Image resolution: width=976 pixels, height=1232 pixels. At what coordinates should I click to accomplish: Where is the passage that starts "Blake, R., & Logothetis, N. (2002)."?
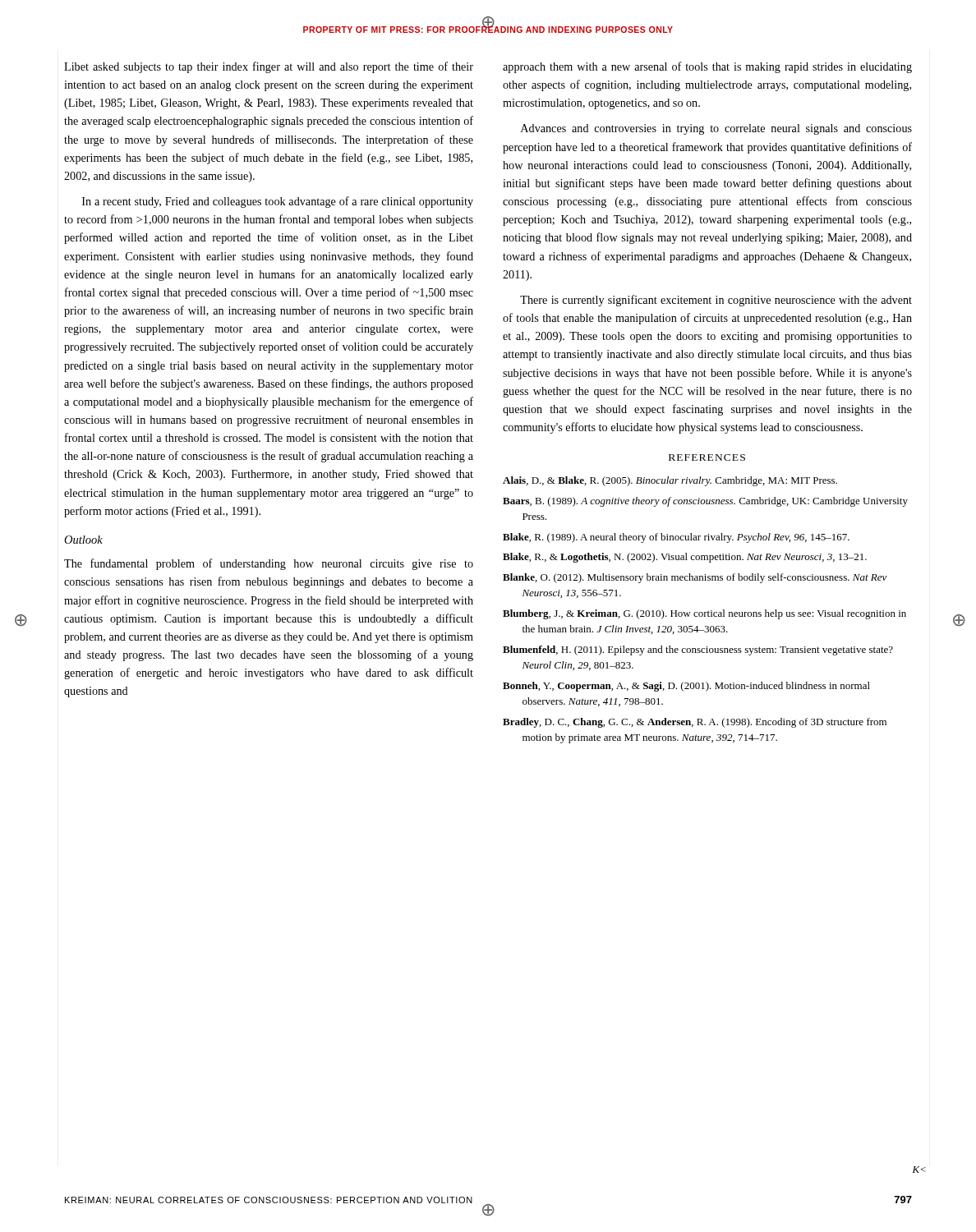[685, 557]
